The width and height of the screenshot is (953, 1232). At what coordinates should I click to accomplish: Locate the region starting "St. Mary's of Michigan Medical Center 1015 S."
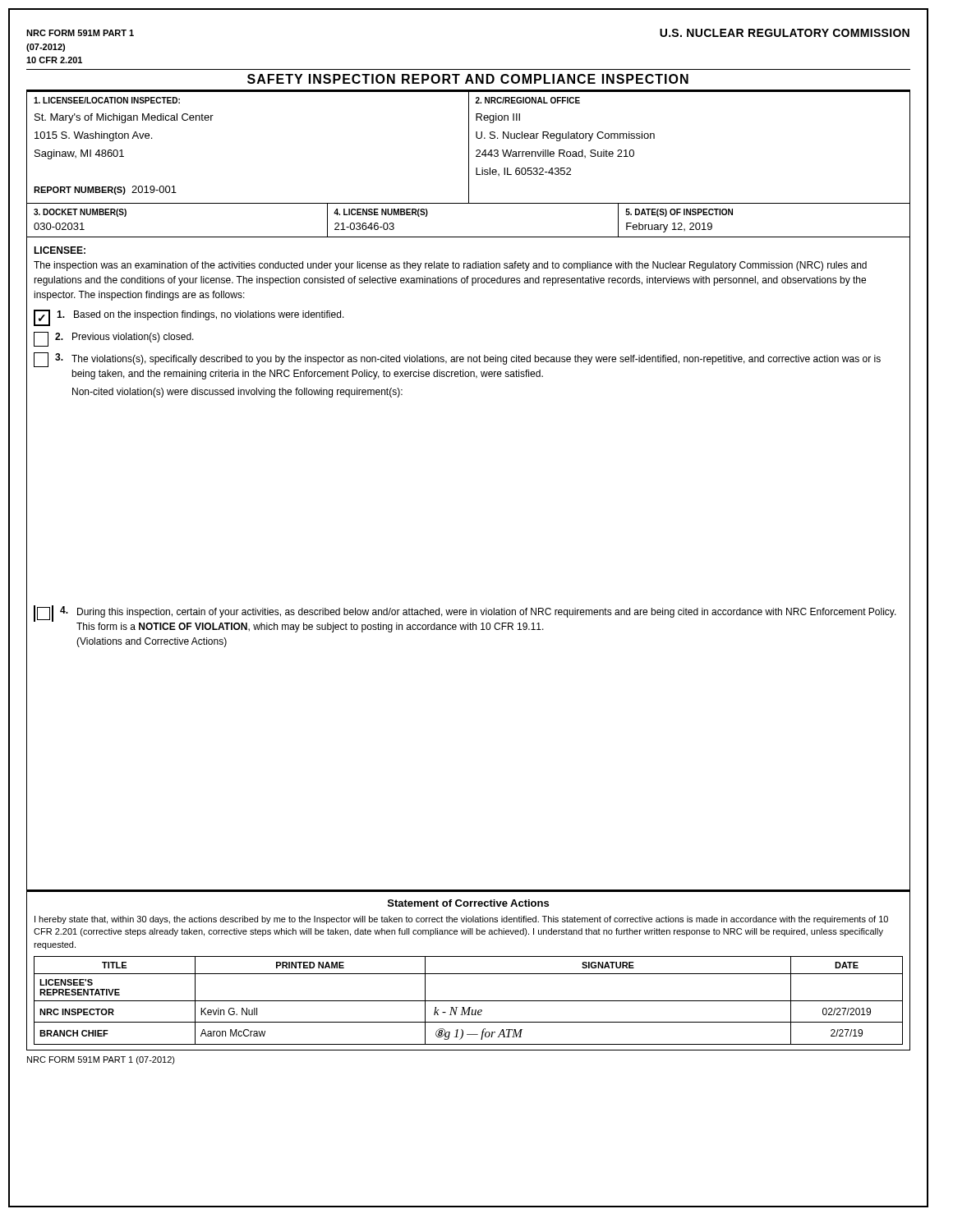click(x=123, y=153)
